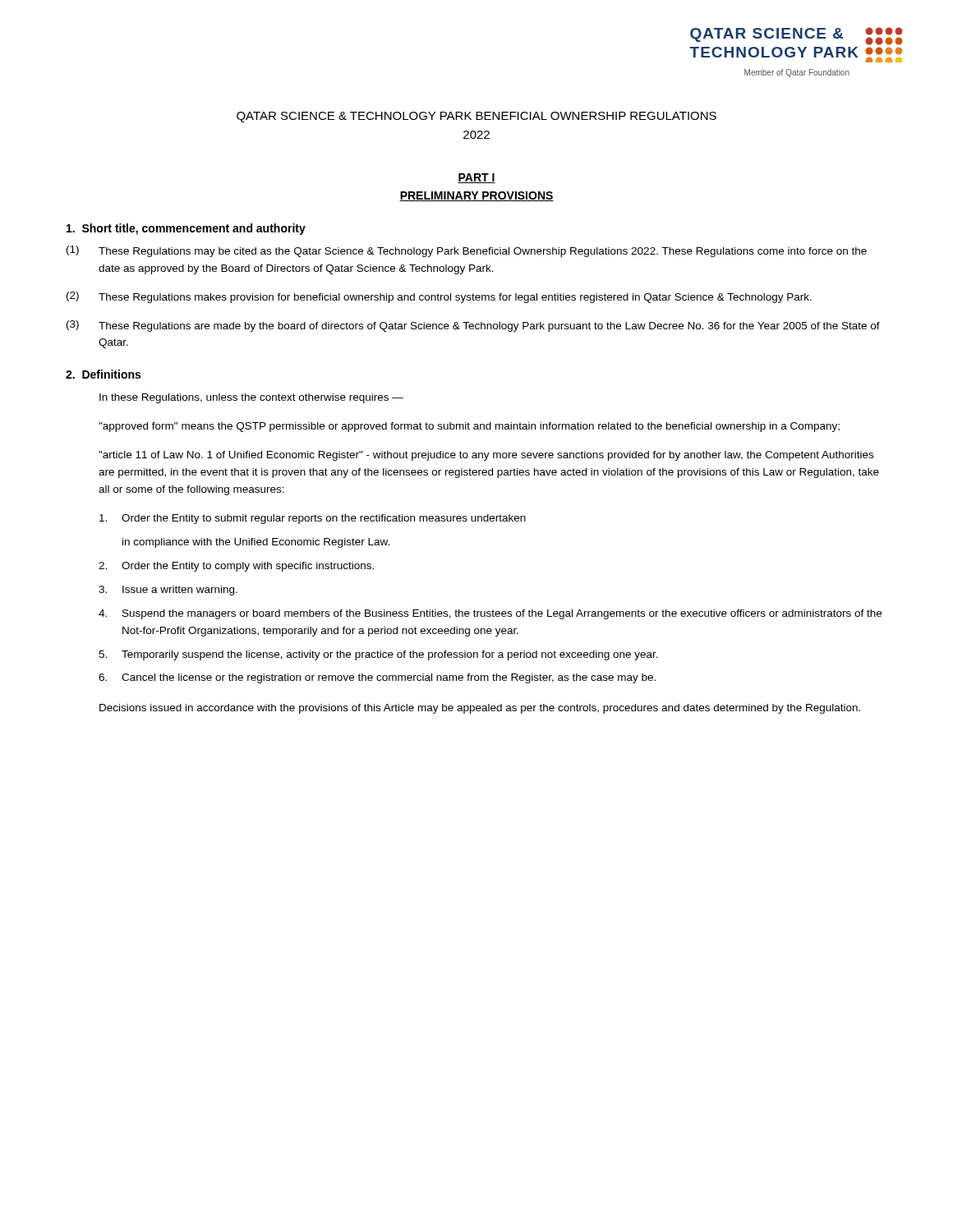Select the text block that says "(2) These Regulations makes"
Viewport: 953px width, 1232px height.
coord(476,297)
